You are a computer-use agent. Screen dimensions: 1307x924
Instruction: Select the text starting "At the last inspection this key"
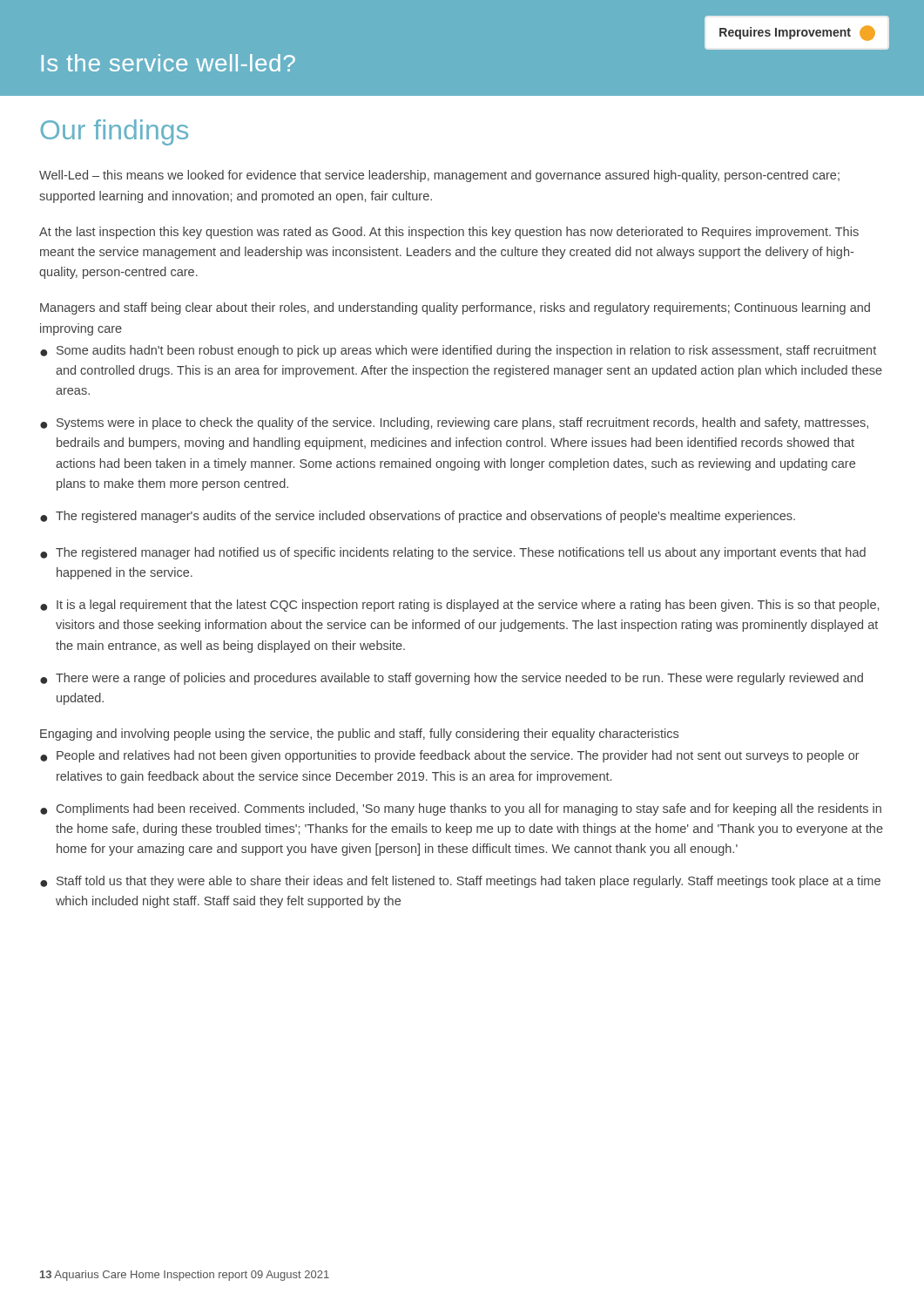[x=449, y=252]
